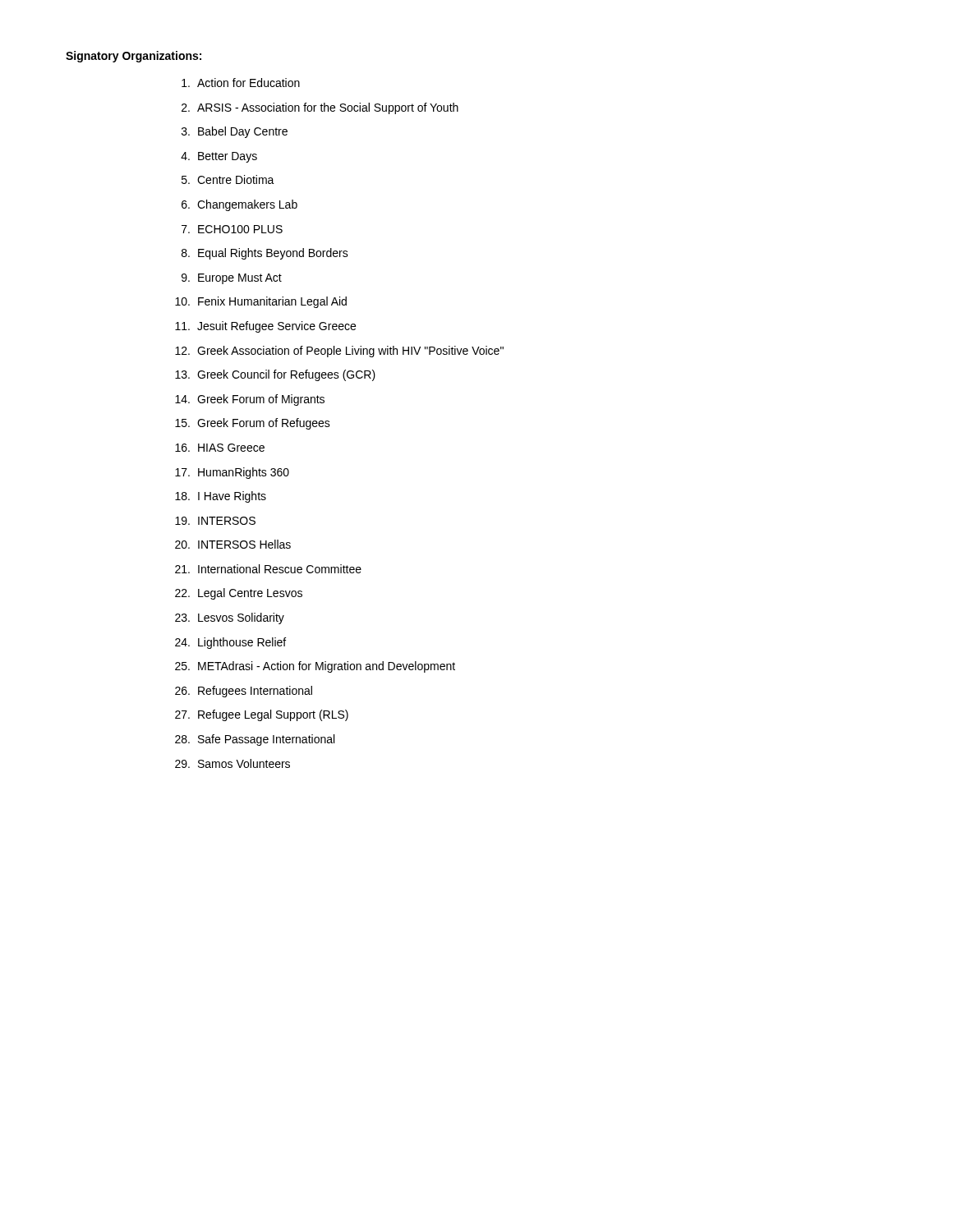Where is the passage that starts "25. METAdrasi - Action for"?
This screenshot has width=953, height=1232.
(315, 667)
